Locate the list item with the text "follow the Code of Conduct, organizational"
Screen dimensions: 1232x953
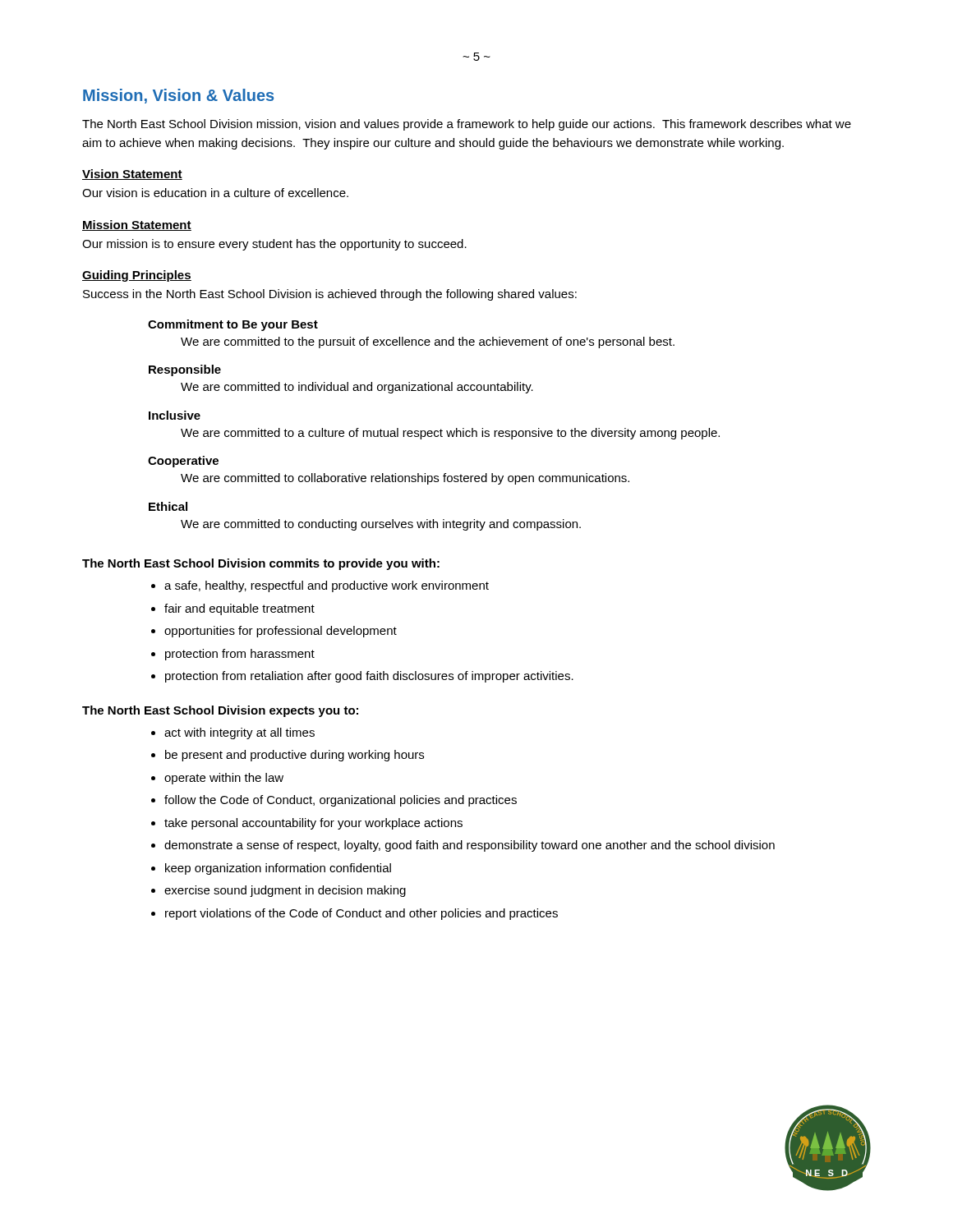pos(341,800)
